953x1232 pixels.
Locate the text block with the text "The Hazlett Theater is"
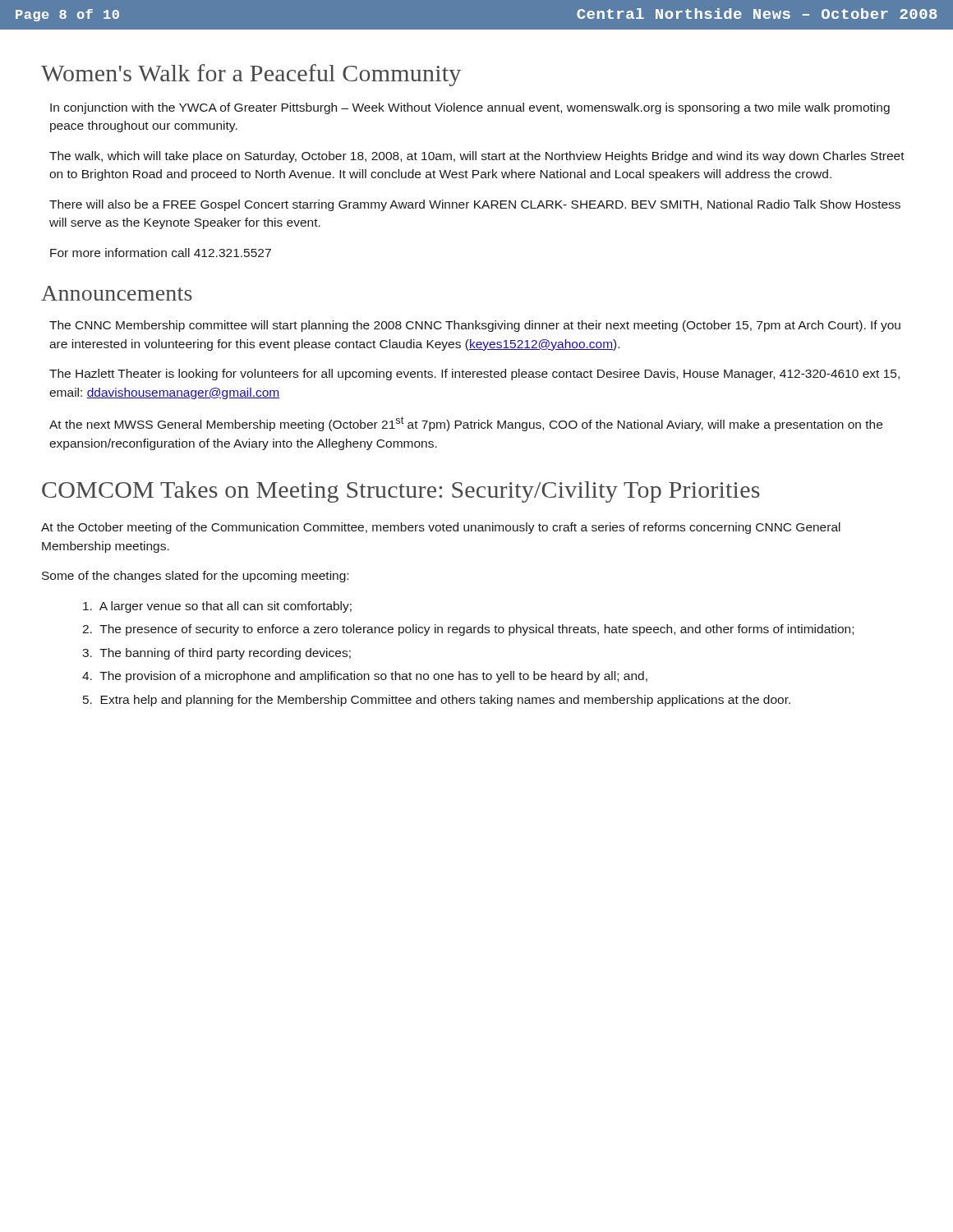[475, 383]
